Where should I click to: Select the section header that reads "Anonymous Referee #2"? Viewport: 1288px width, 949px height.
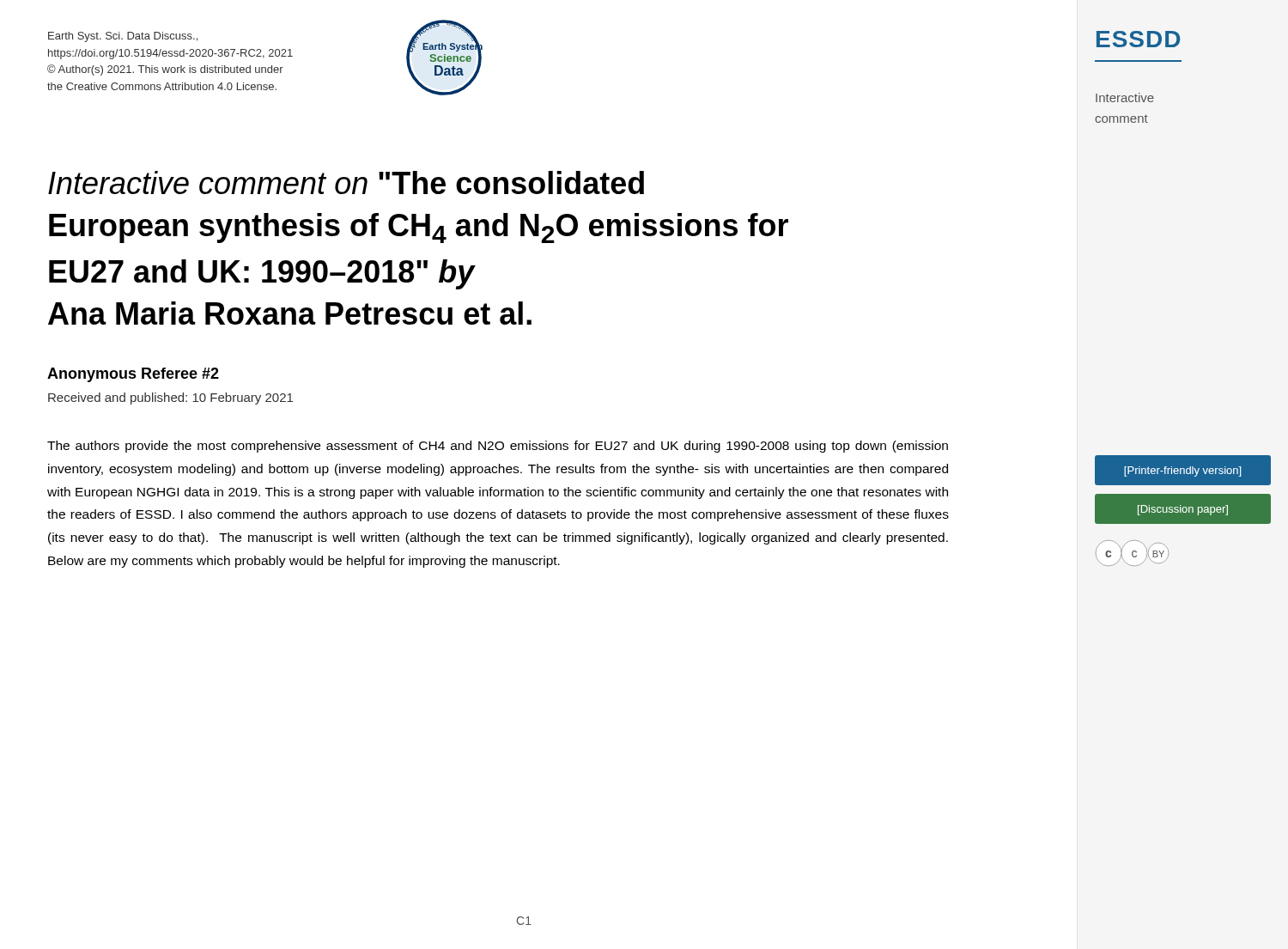pyautogui.click(x=133, y=375)
